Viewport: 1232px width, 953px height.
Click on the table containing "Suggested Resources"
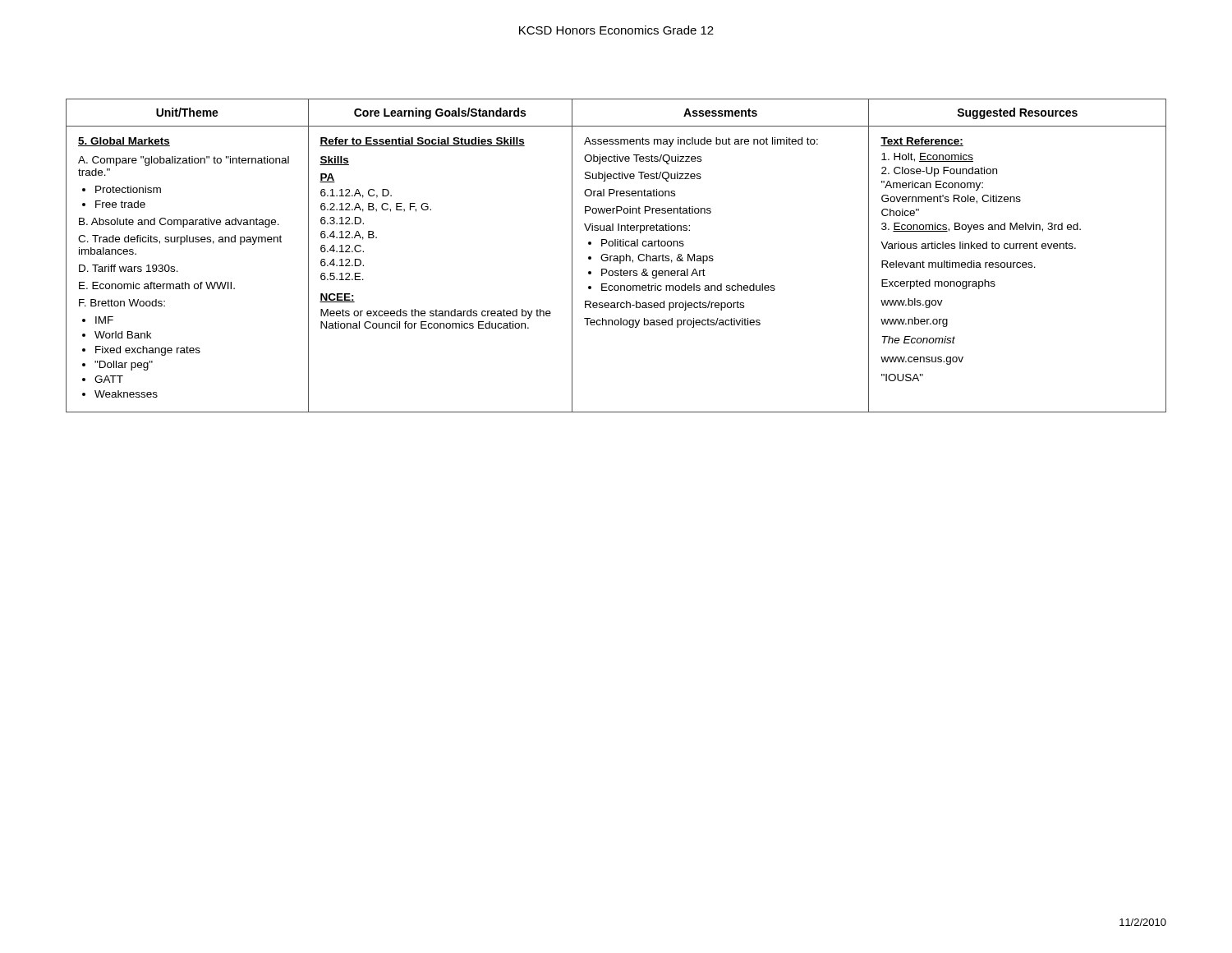616,255
